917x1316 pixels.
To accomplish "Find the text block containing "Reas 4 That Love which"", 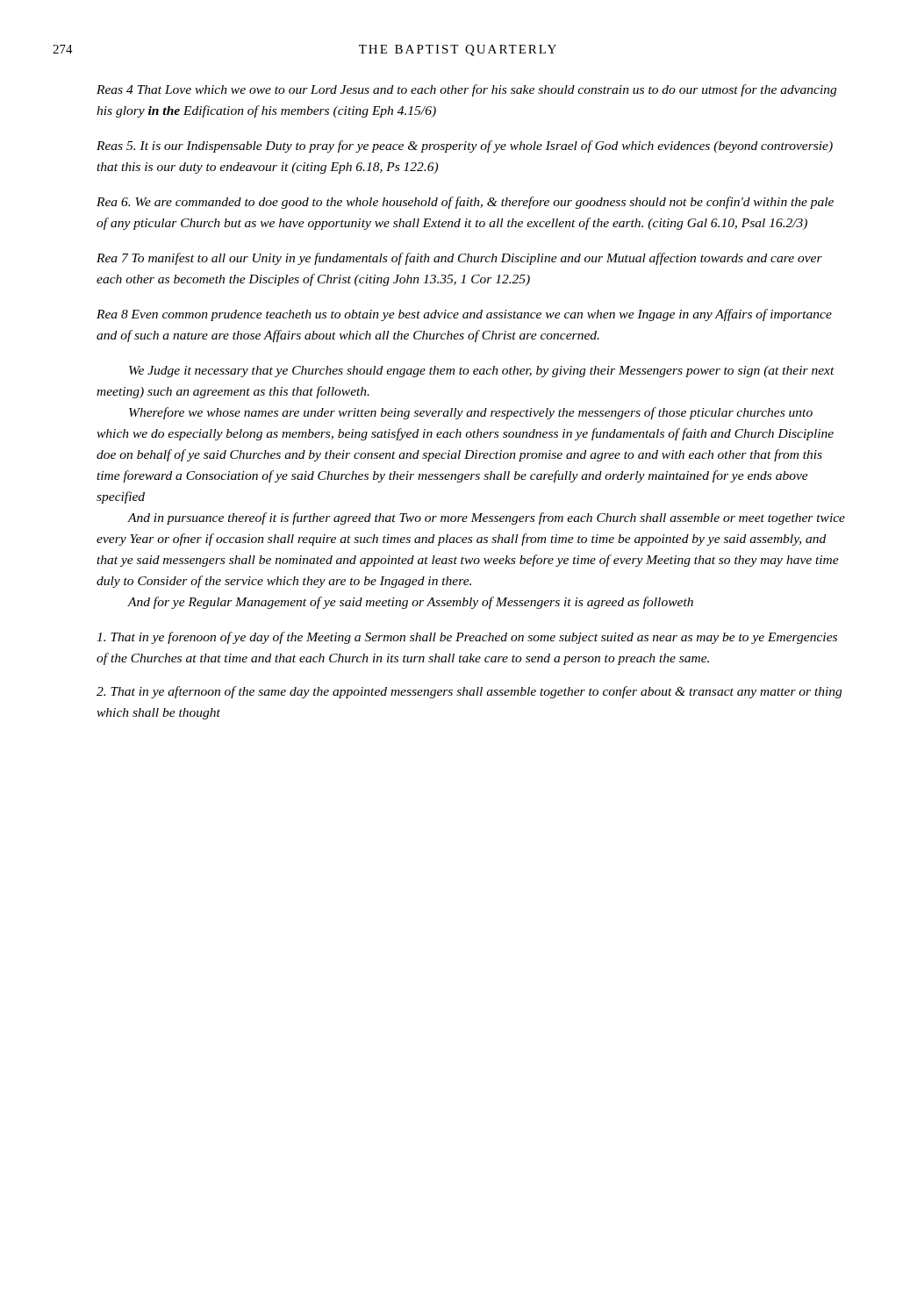I will (467, 100).
